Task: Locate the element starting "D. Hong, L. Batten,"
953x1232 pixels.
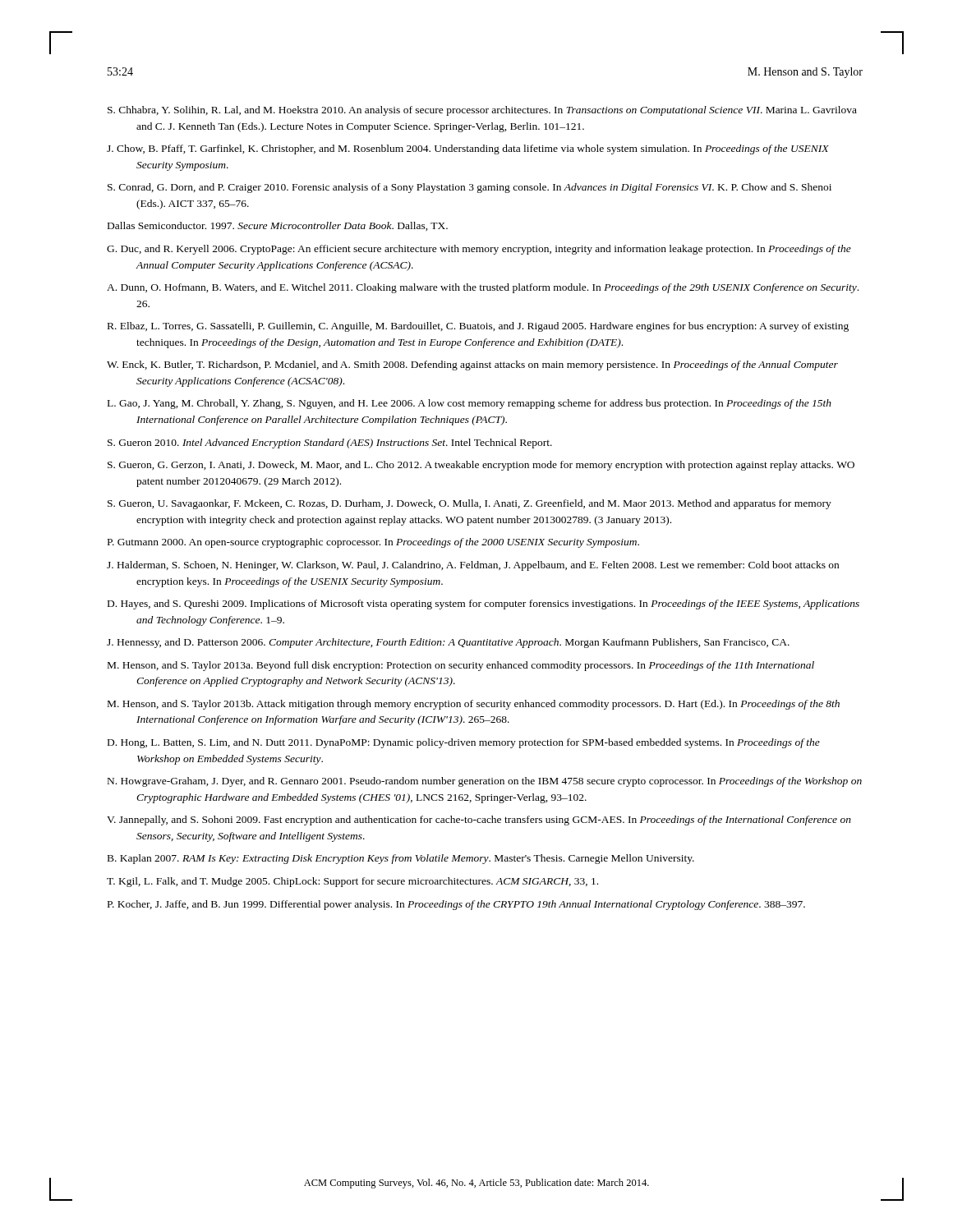Action: pos(463,750)
